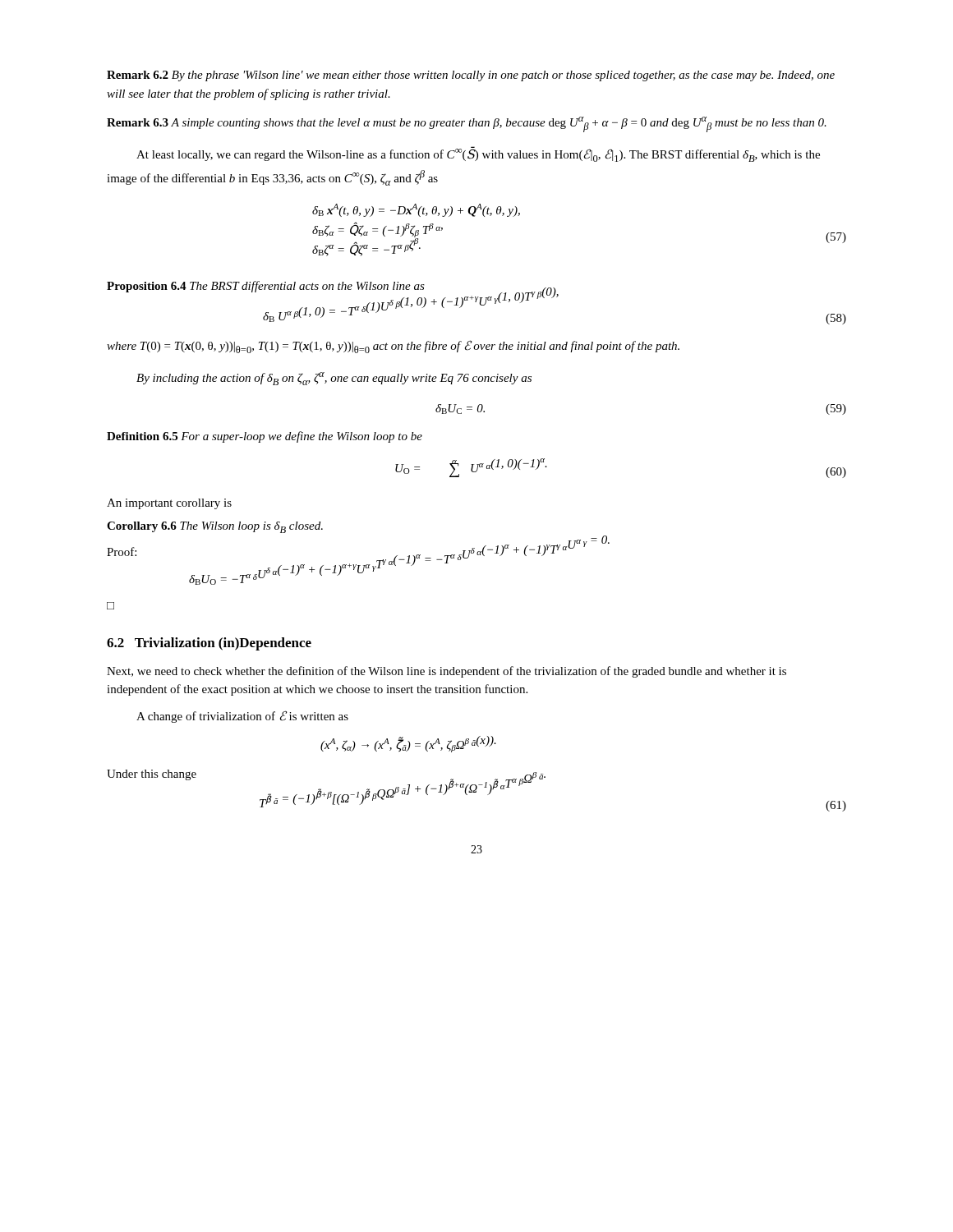This screenshot has width=953, height=1232.
Task: Navigate to the text block starting "A change of trivialization of ℰ is"
Action: click(242, 716)
